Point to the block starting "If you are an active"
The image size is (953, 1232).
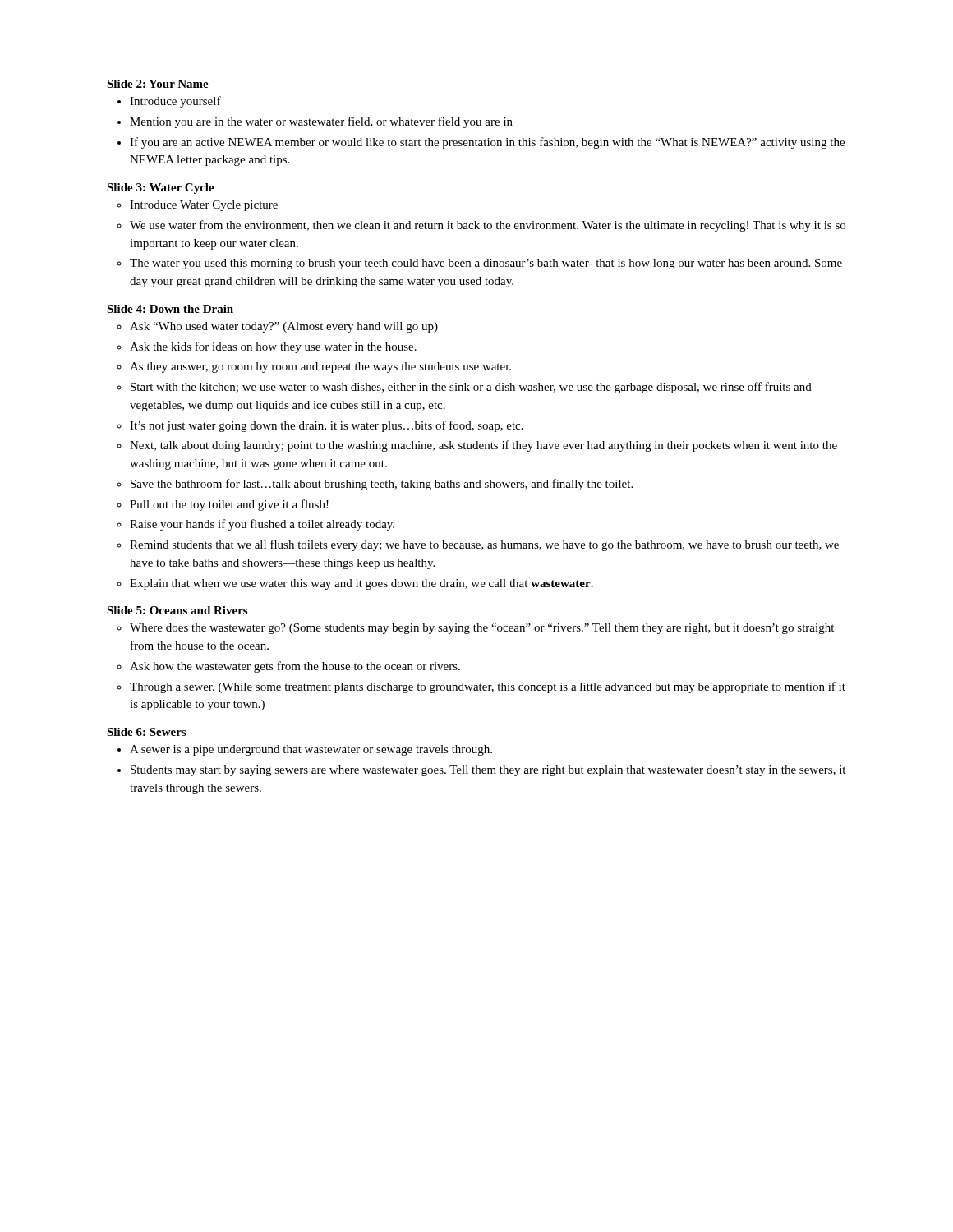(x=488, y=151)
